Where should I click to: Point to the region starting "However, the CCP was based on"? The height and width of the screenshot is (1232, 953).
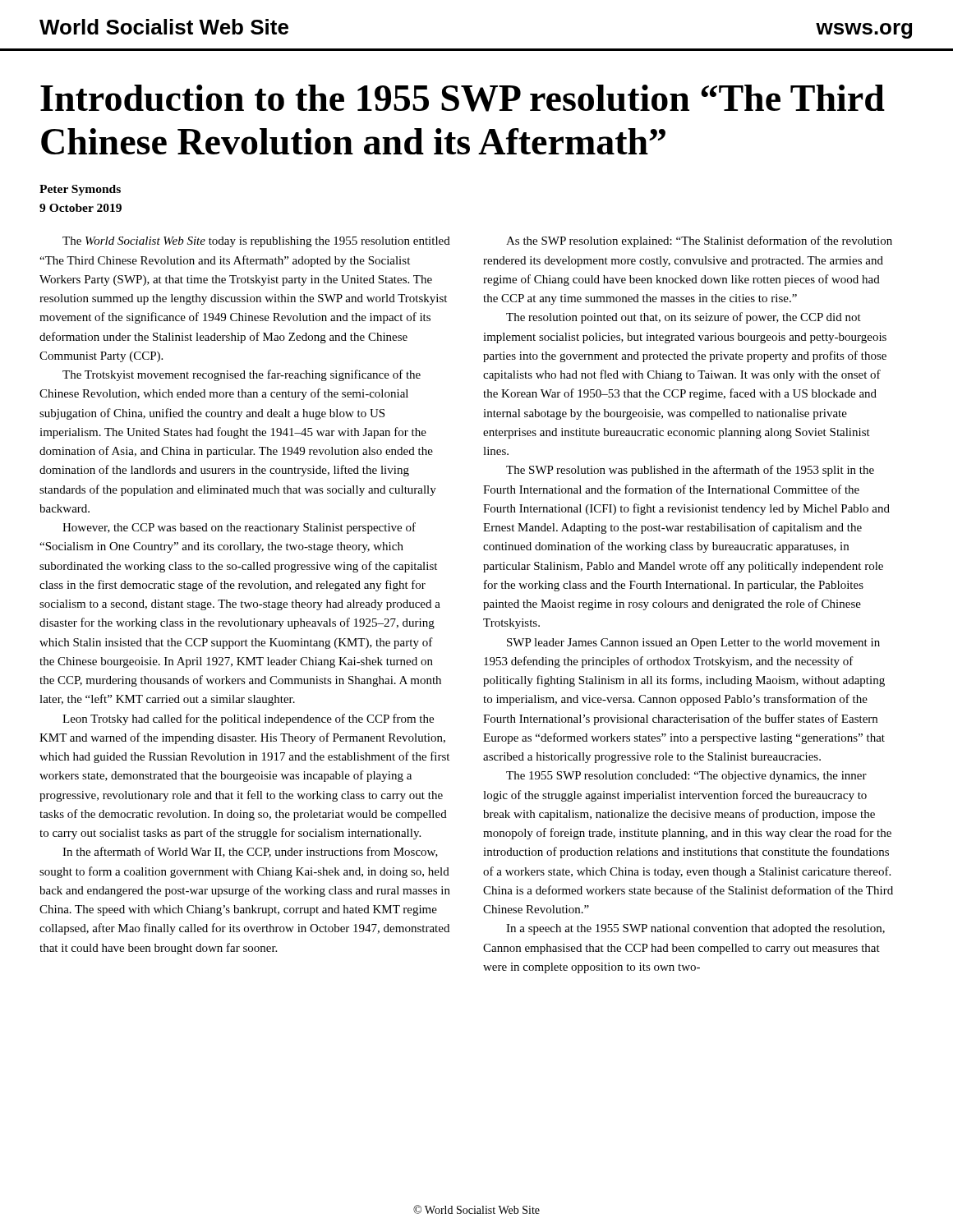[x=245, y=614]
